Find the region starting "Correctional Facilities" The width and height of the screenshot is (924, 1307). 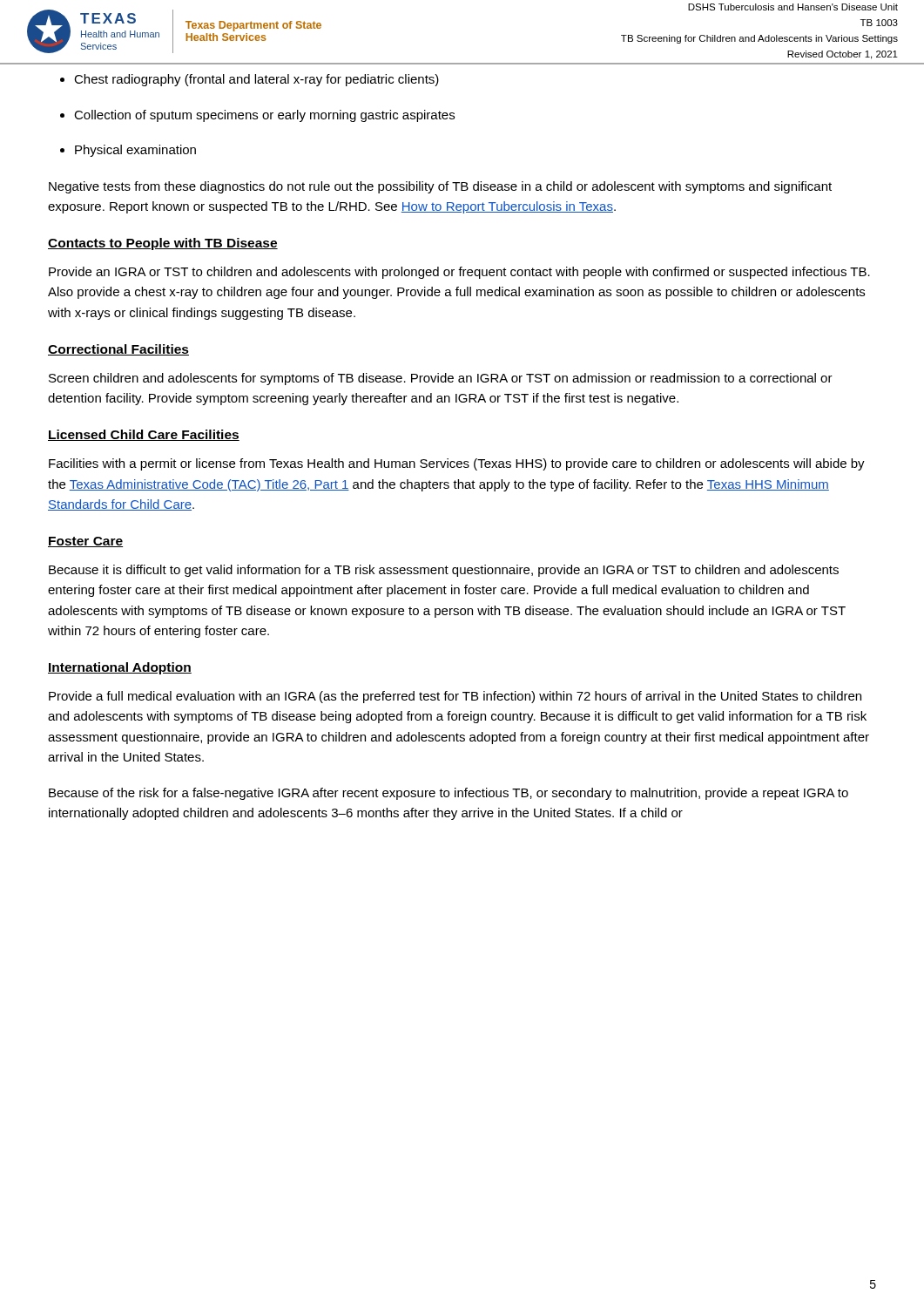[118, 349]
